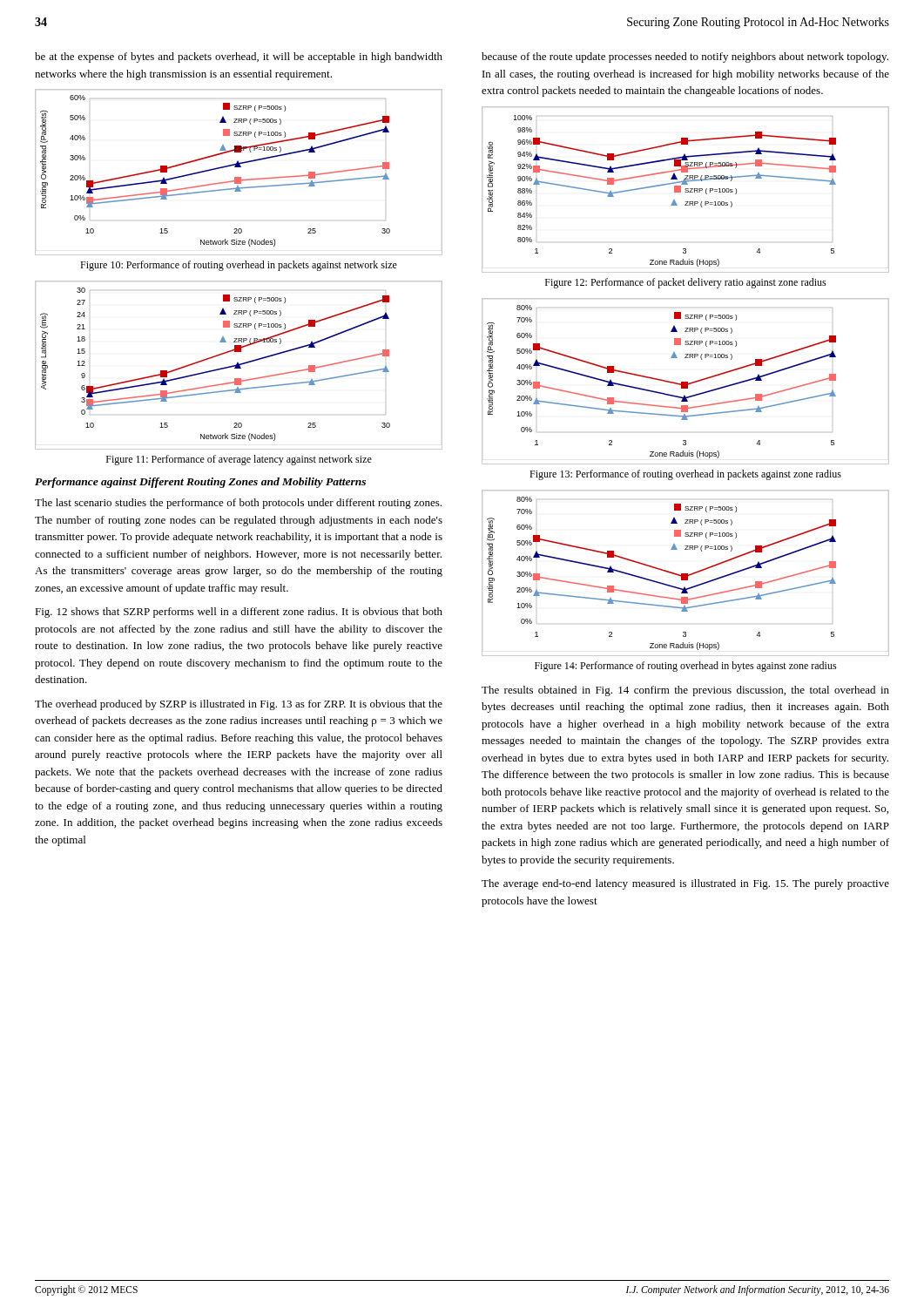This screenshot has width=924, height=1307.
Task: Click the passage that begins "Fig. 12 shows that SZRP"
Action: 239,645
